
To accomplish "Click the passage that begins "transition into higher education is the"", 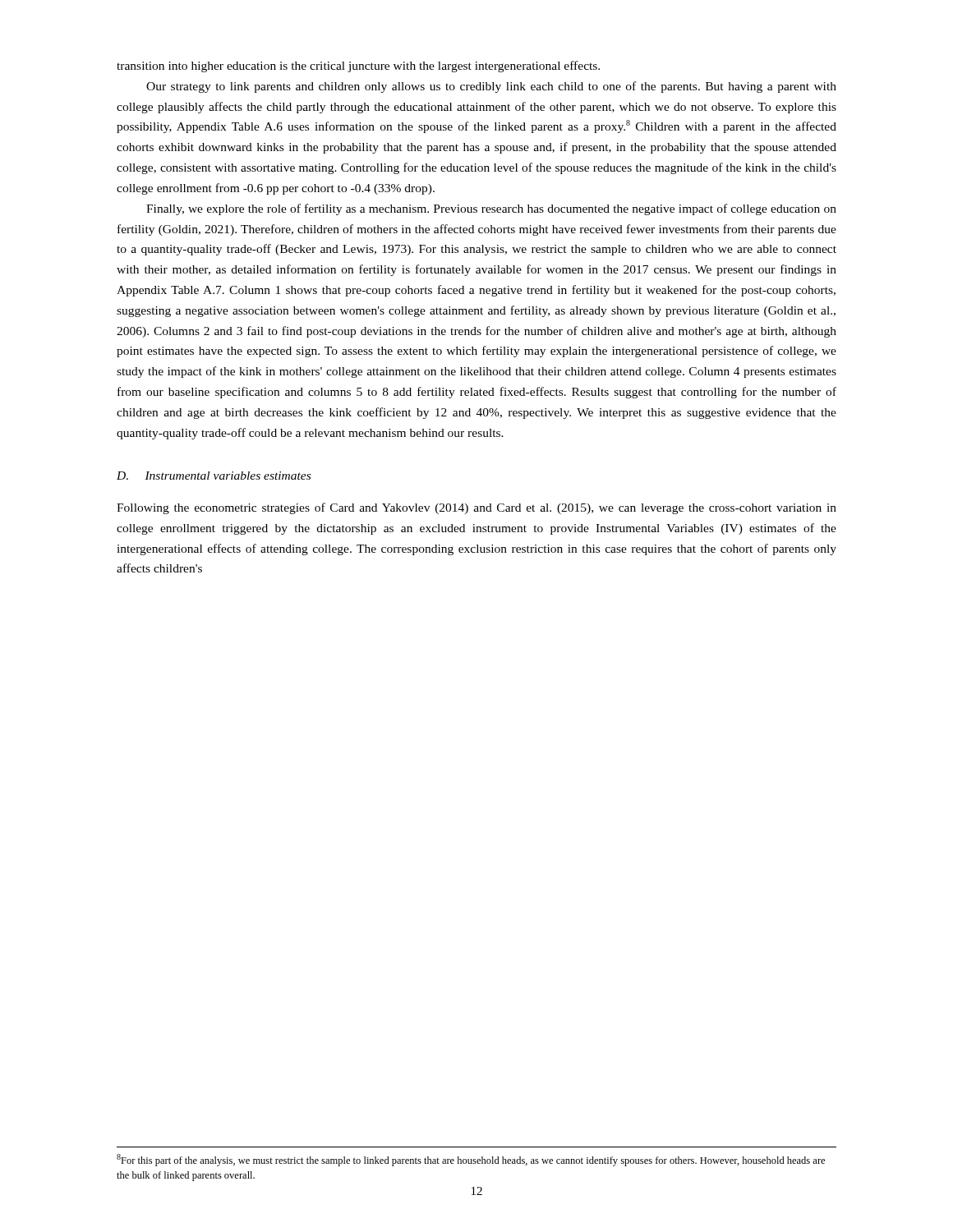I will click(476, 66).
